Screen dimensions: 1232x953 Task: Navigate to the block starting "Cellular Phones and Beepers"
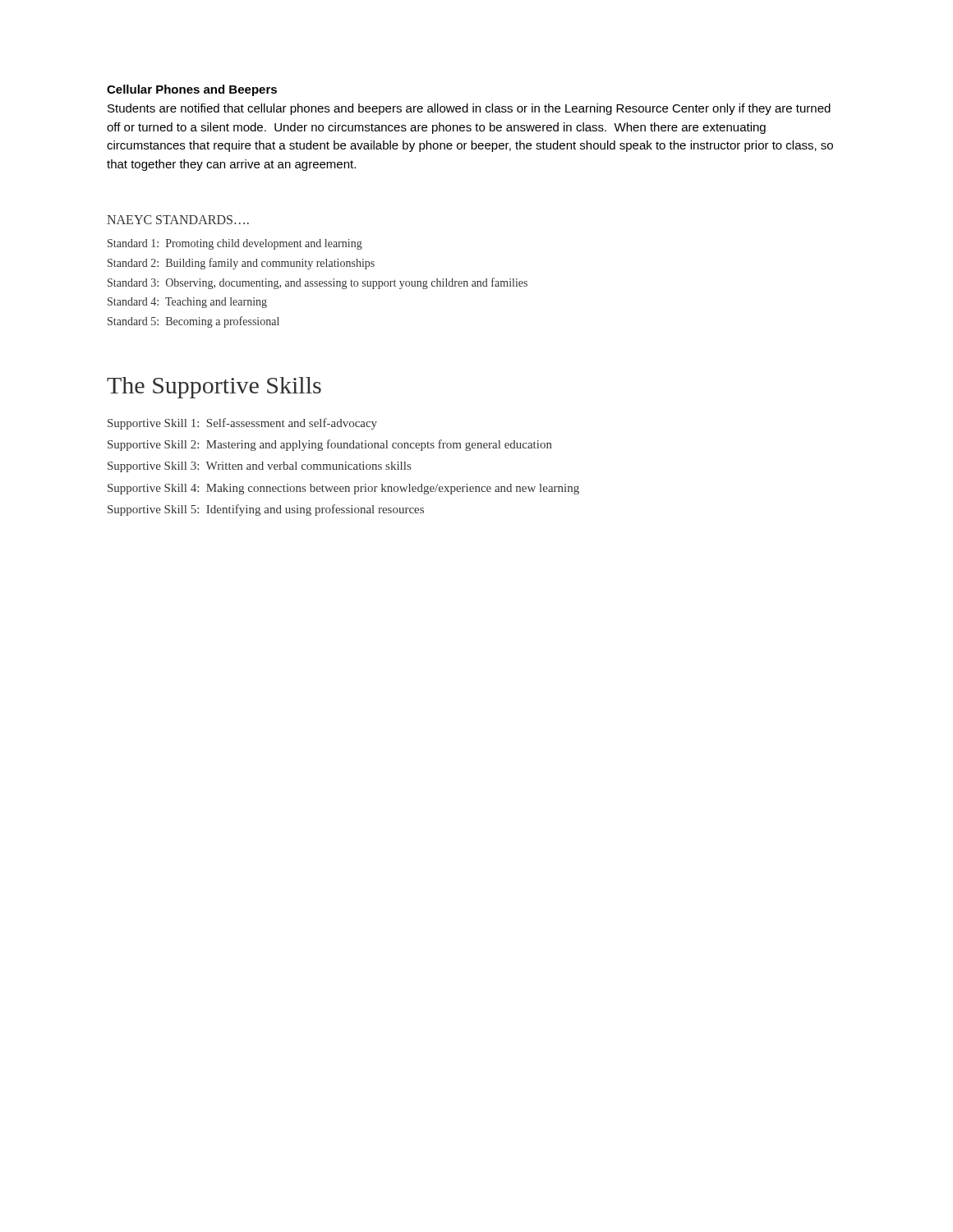[x=192, y=89]
